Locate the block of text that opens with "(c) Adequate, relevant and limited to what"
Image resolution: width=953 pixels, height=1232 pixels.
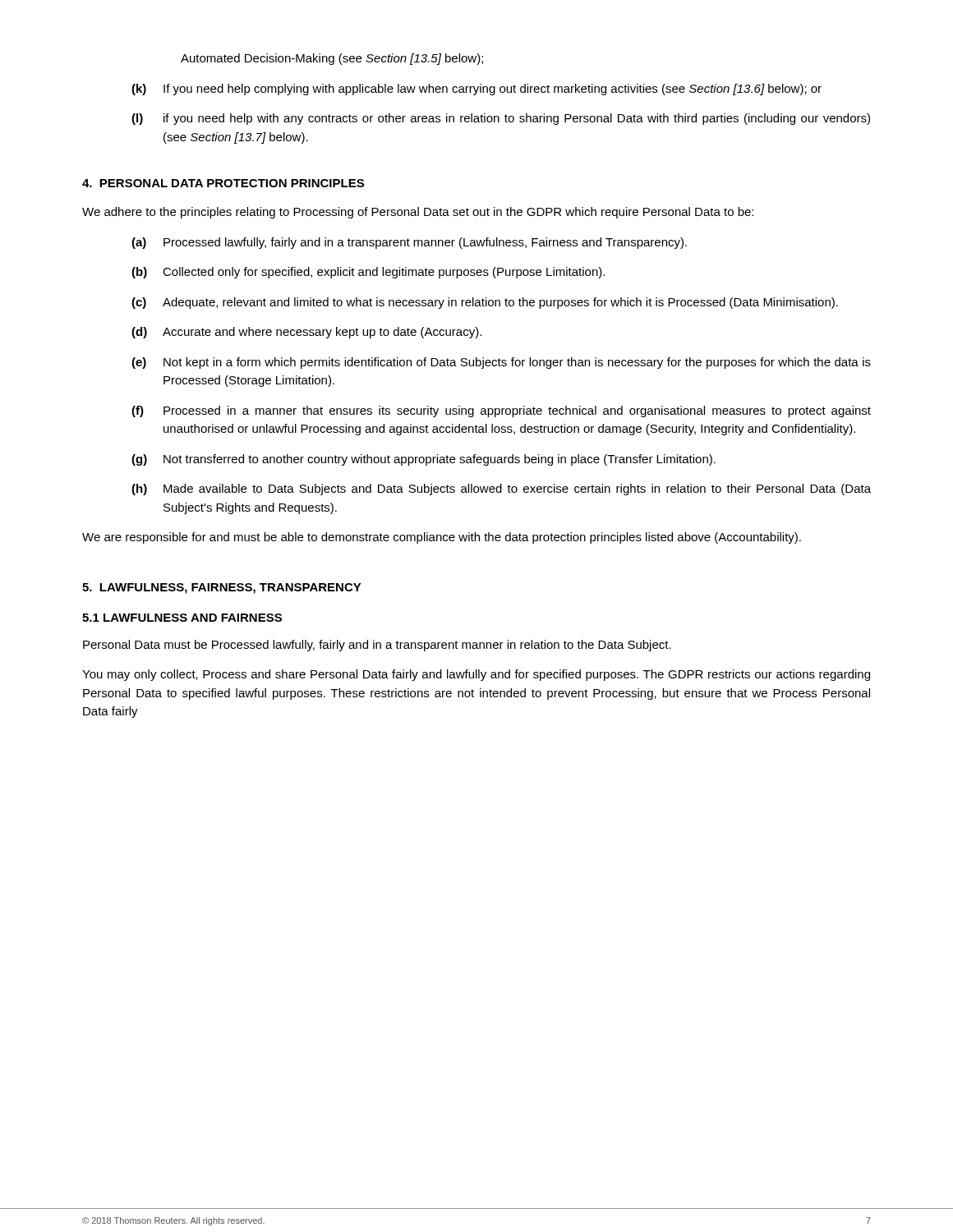click(x=501, y=302)
